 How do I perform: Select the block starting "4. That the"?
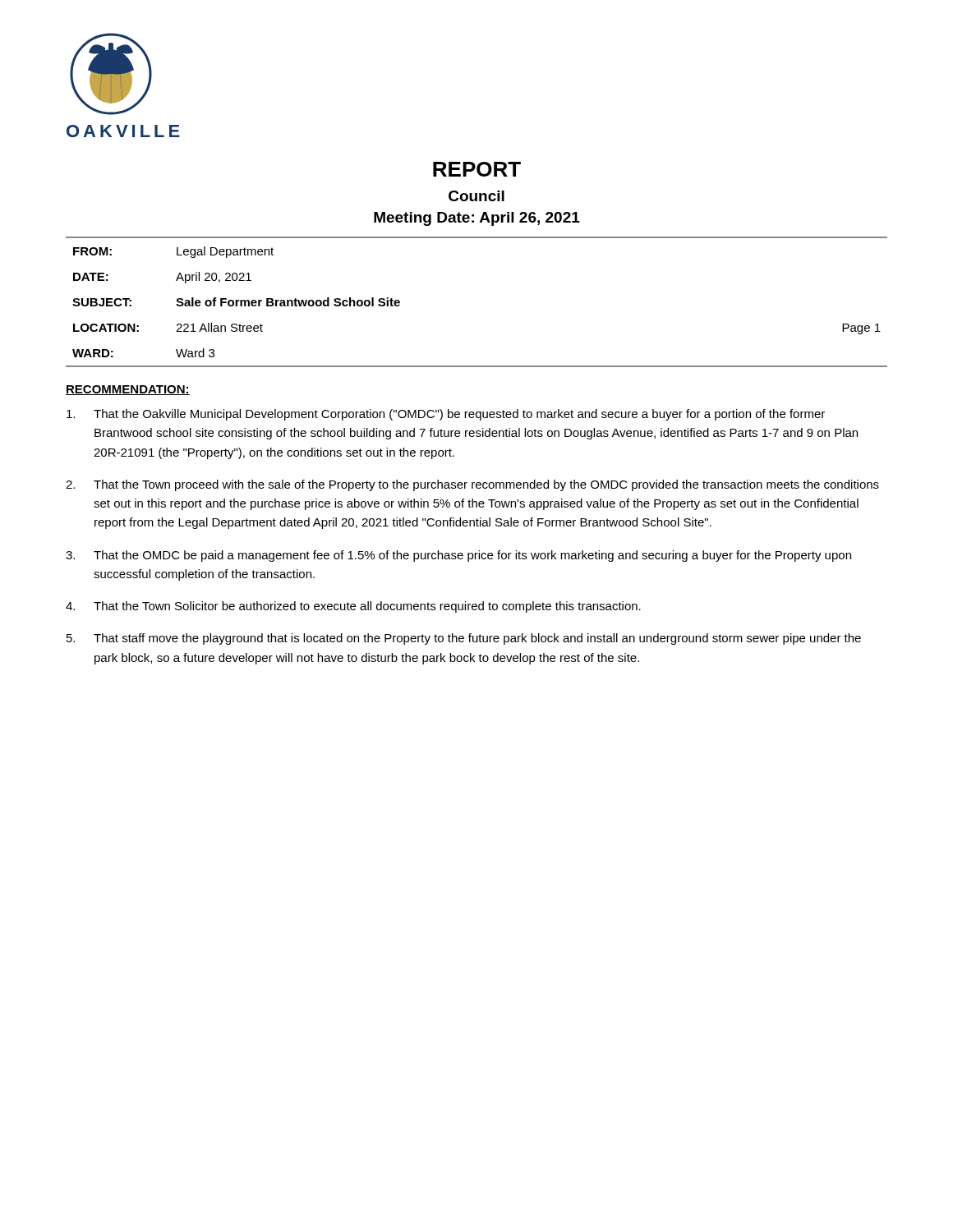476,606
